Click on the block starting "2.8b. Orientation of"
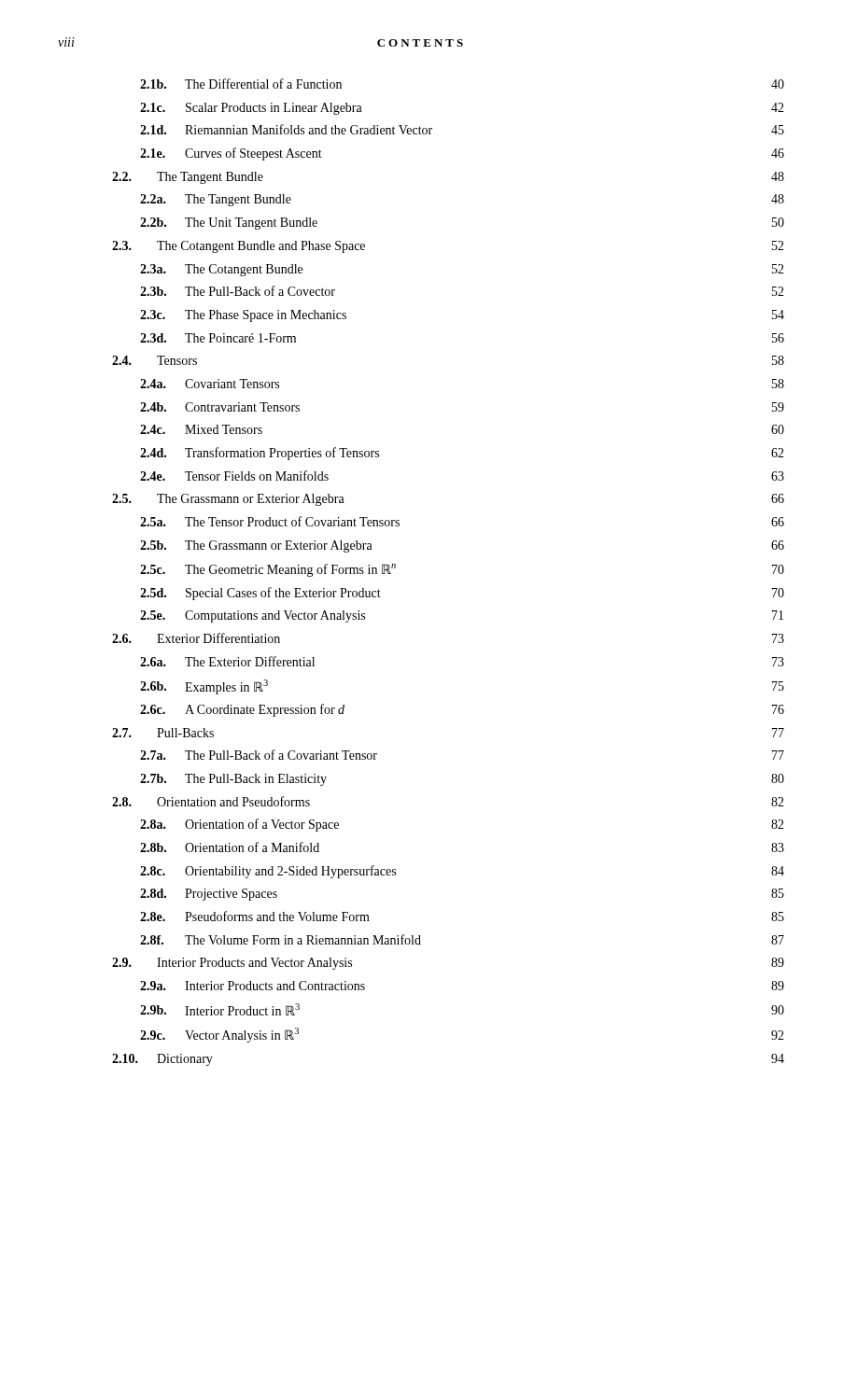Viewport: 843px width, 1400px height. click(x=153, y=847)
